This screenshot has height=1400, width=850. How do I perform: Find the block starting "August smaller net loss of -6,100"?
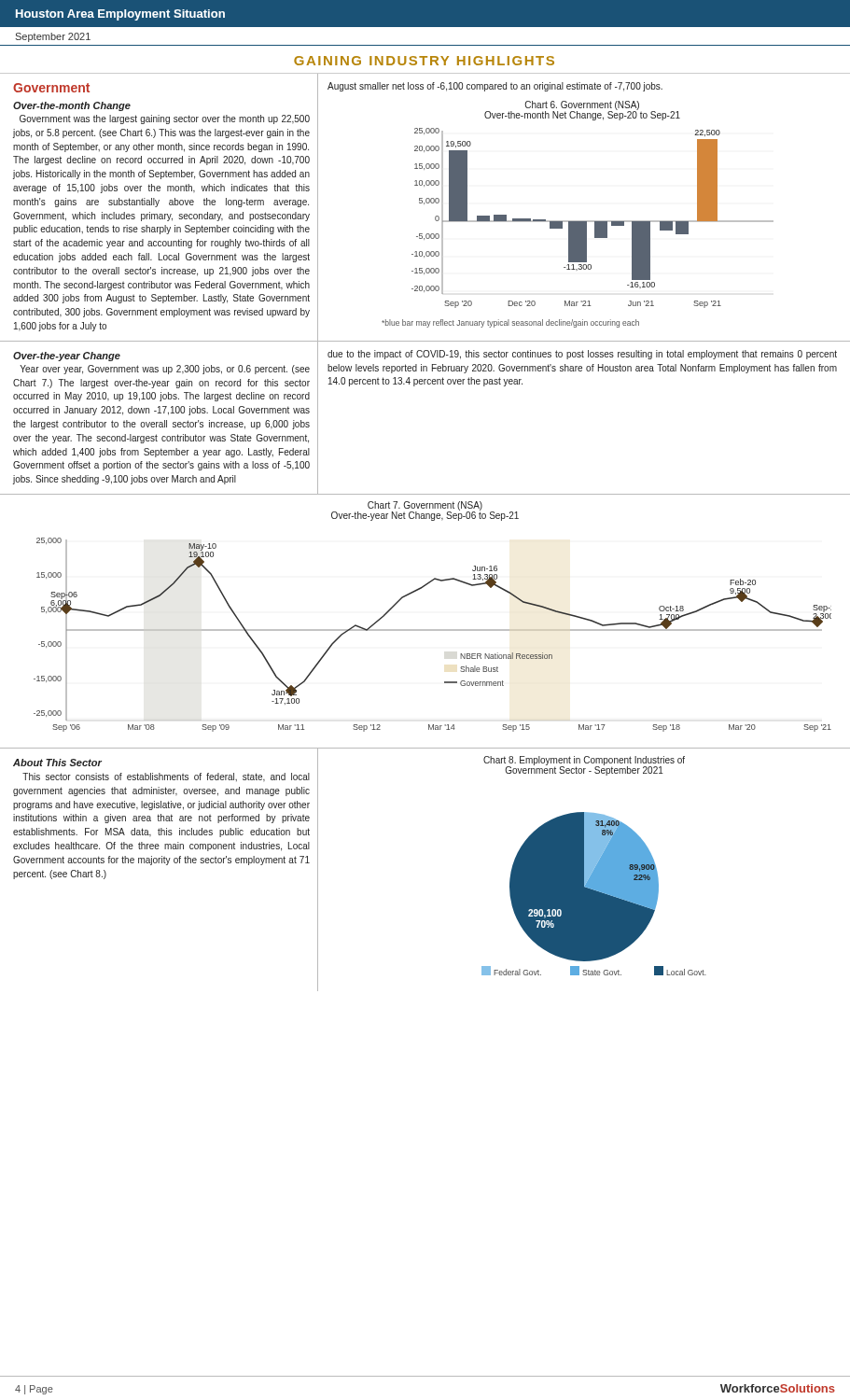pos(495,86)
